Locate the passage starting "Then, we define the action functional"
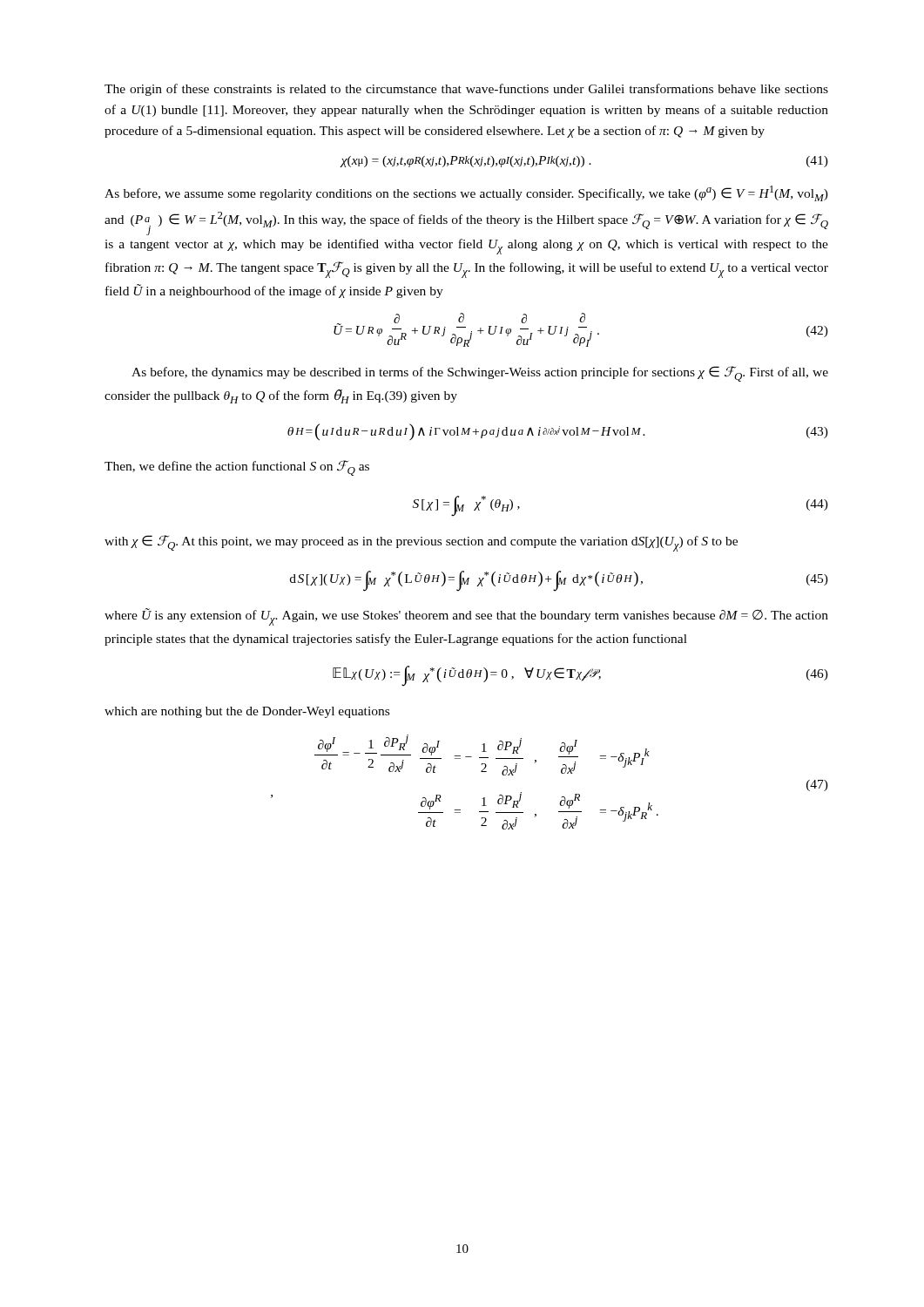Viewport: 924px width, 1307px height. pyautogui.click(x=237, y=467)
